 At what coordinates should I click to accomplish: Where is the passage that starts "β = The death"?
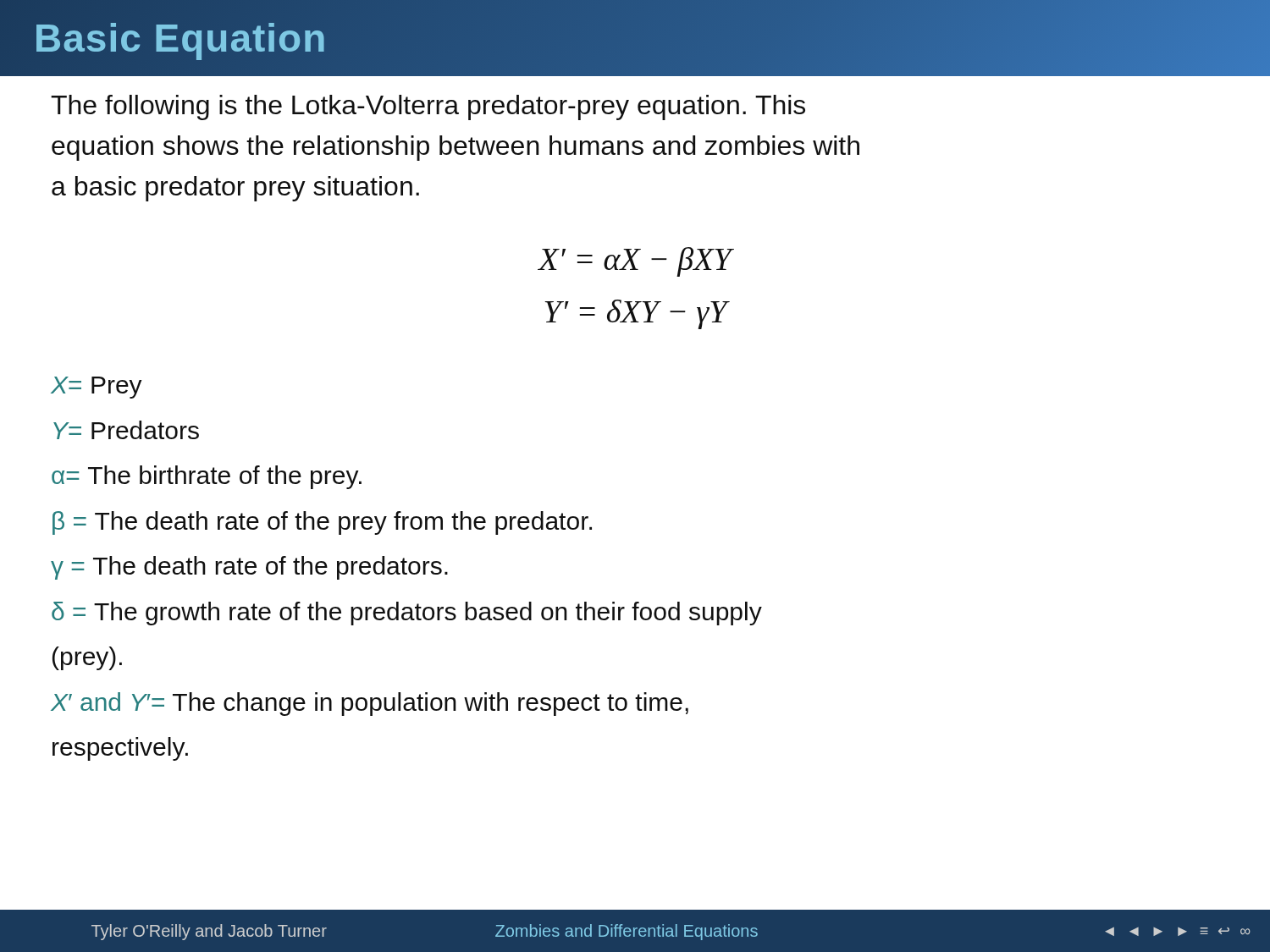[x=323, y=520]
